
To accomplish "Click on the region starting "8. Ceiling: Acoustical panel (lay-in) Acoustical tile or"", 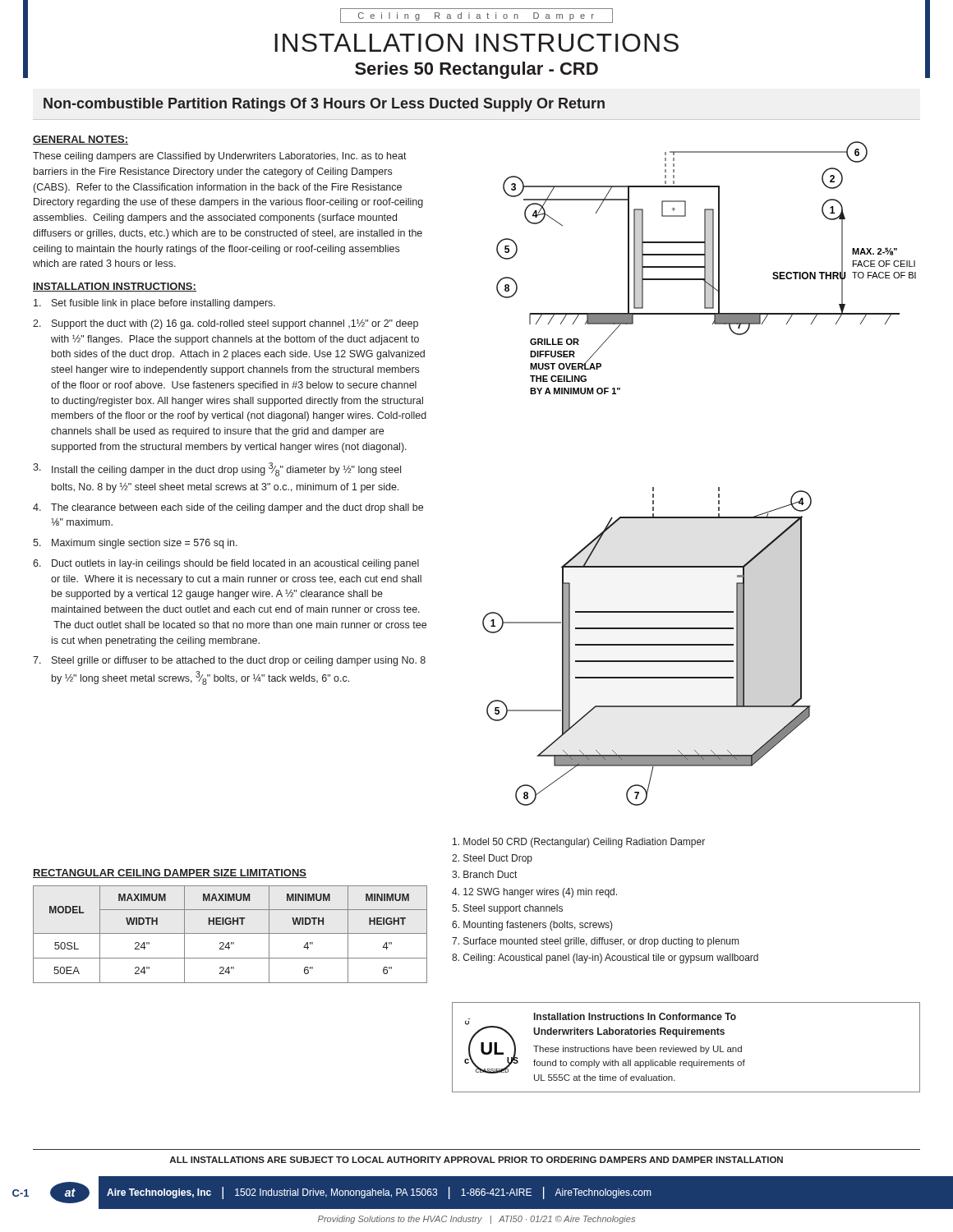I will coord(605,958).
